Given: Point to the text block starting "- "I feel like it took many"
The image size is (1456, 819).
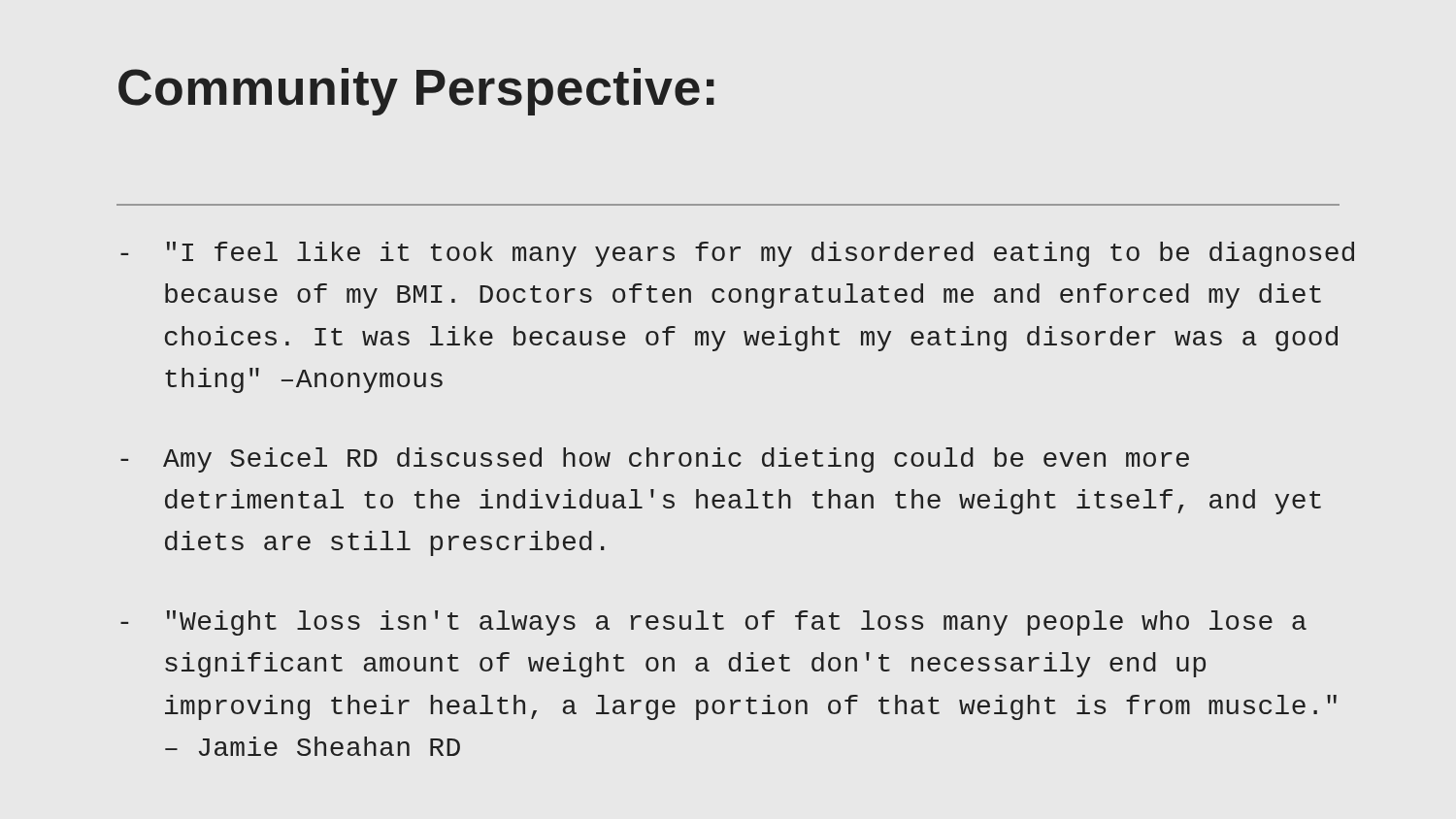Looking at the screenshot, I should click(738, 317).
